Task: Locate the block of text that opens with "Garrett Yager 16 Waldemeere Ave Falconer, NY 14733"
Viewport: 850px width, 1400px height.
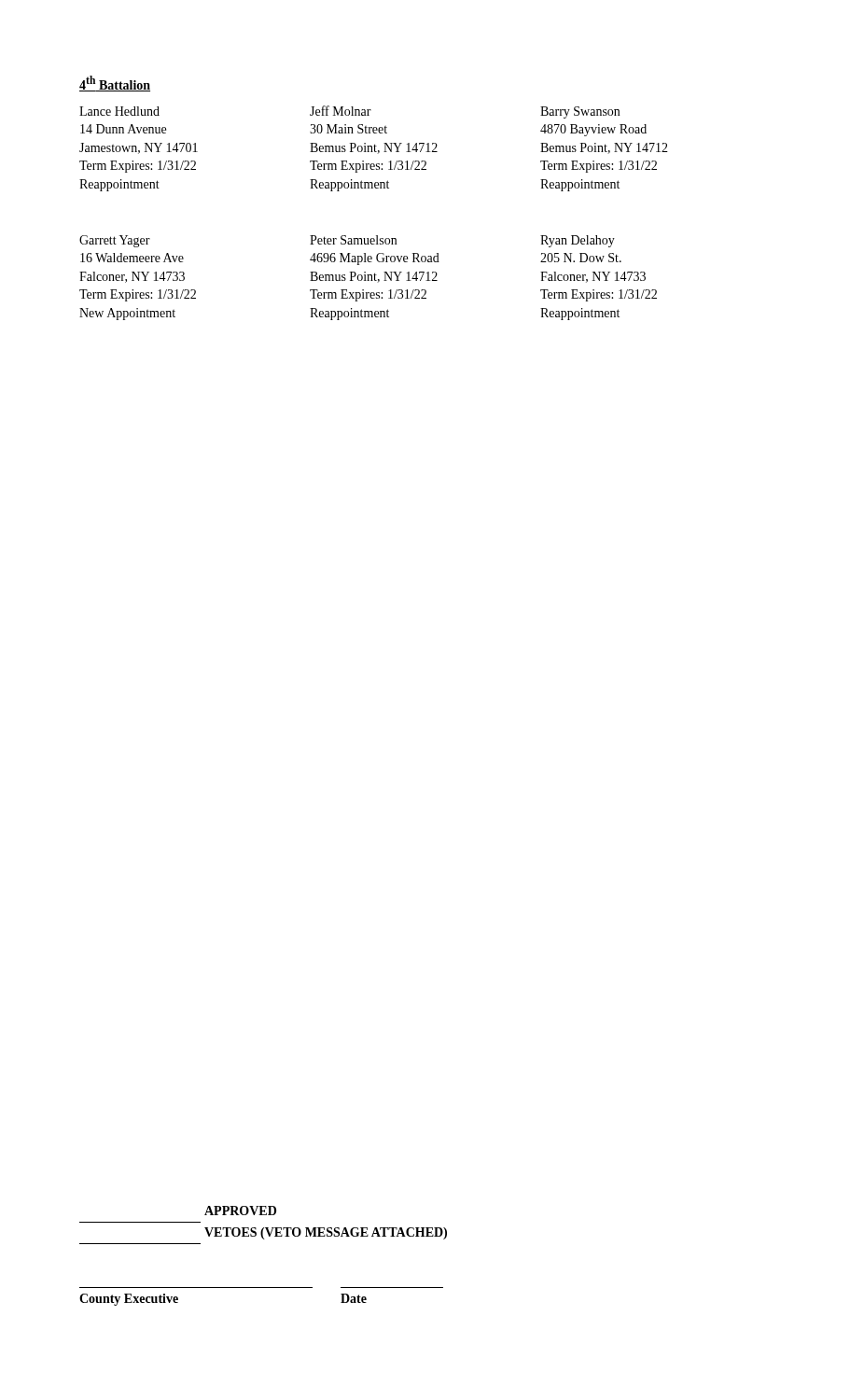Action: click(x=138, y=277)
